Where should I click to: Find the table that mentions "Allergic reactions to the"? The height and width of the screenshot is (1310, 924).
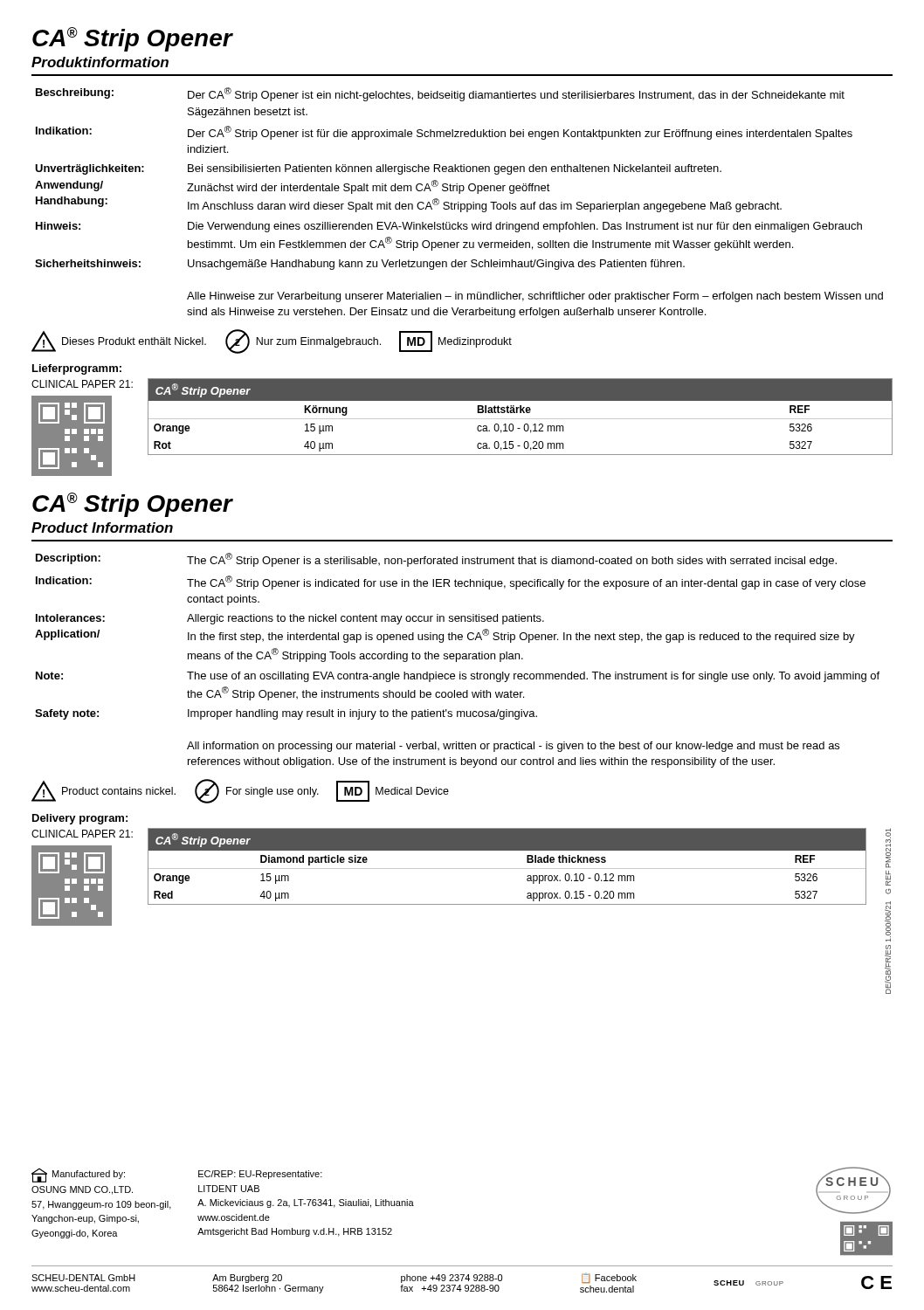(x=462, y=660)
